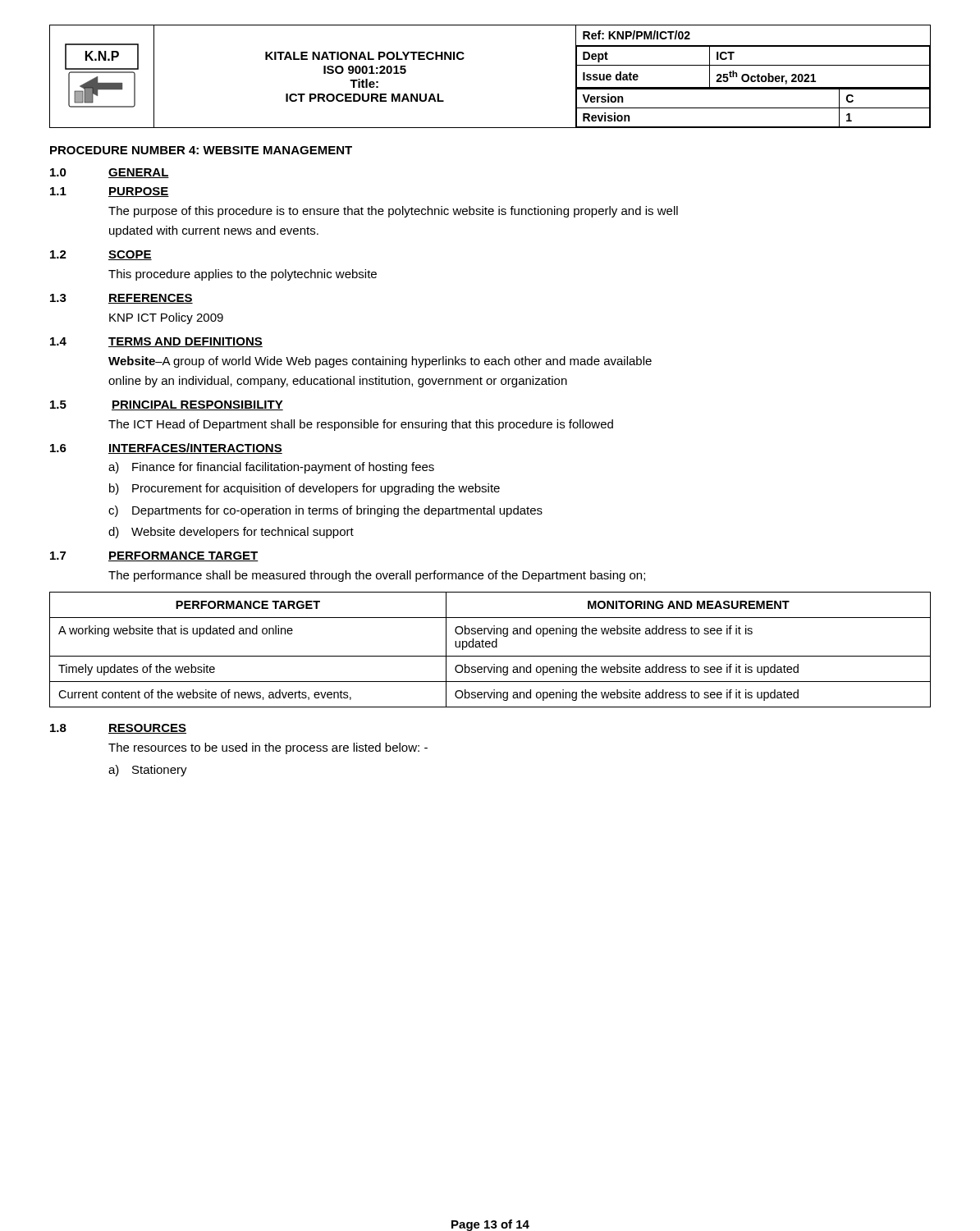Locate the section header containing "1.5 PRINCIPAL RESPONSIBILITY"
980x1231 pixels.
coord(166,404)
